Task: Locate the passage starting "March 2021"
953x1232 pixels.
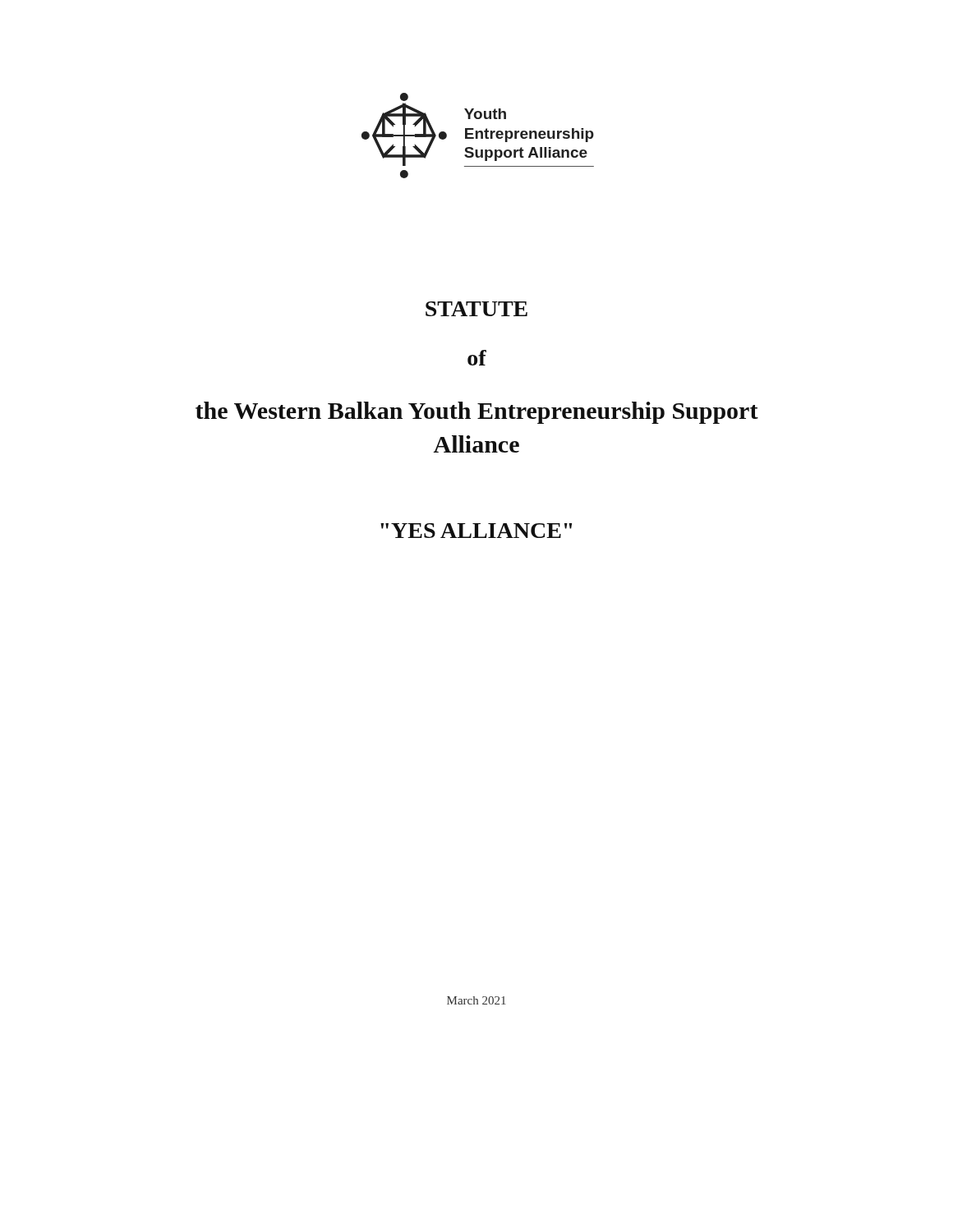Action: point(476,1000)
